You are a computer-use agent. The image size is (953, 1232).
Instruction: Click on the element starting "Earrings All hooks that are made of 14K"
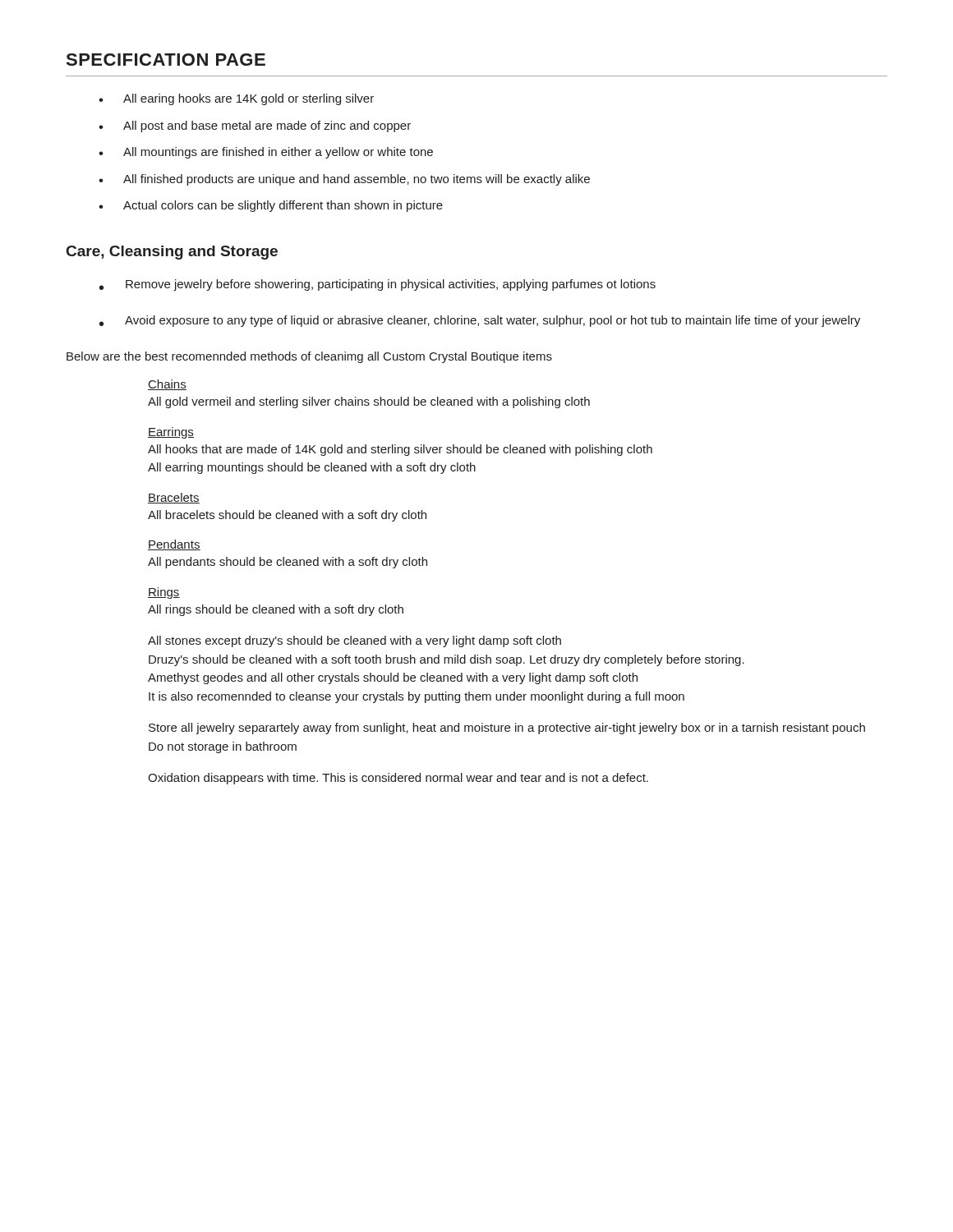click(518, 450)
